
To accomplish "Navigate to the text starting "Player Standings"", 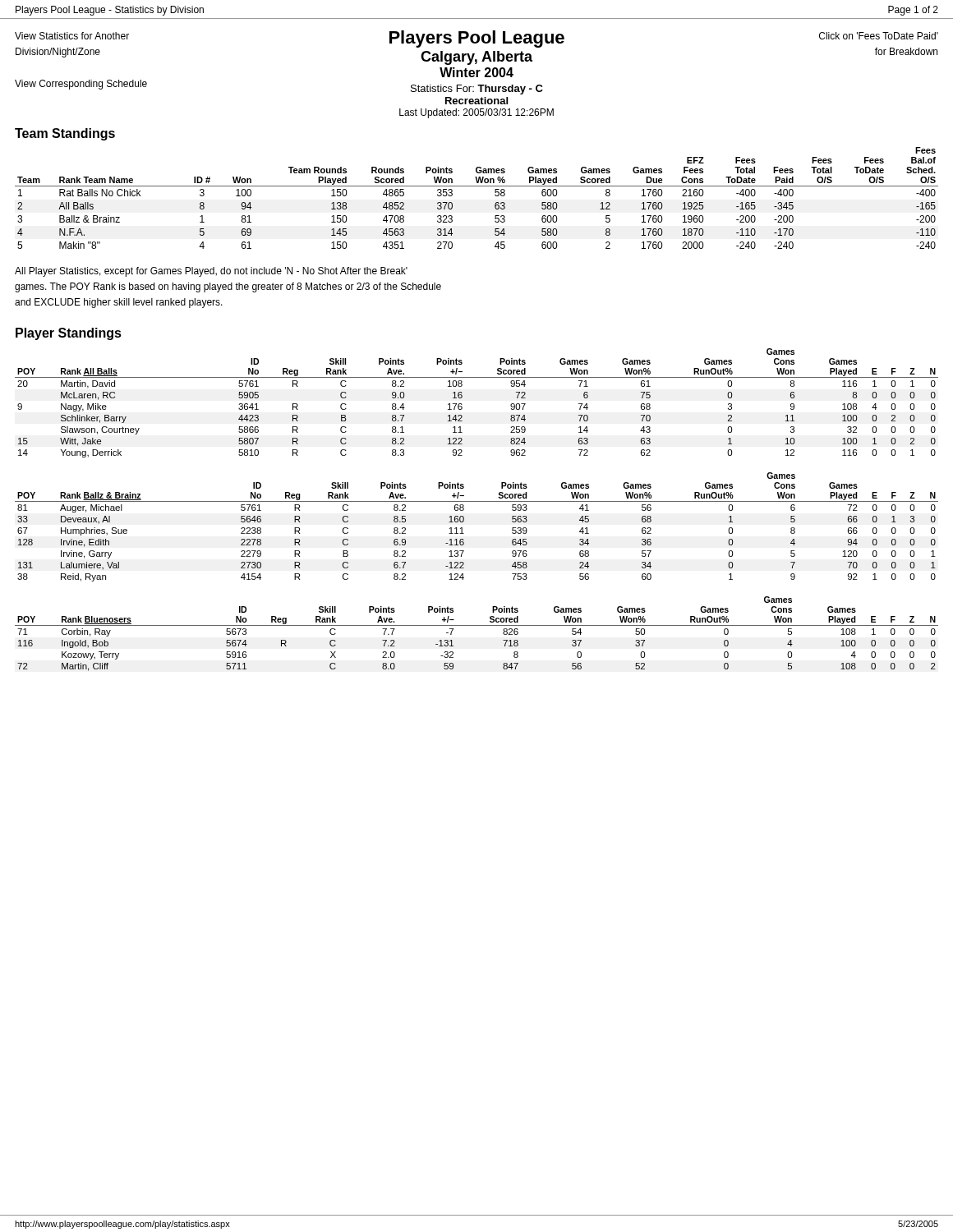I will pos(68,333).
